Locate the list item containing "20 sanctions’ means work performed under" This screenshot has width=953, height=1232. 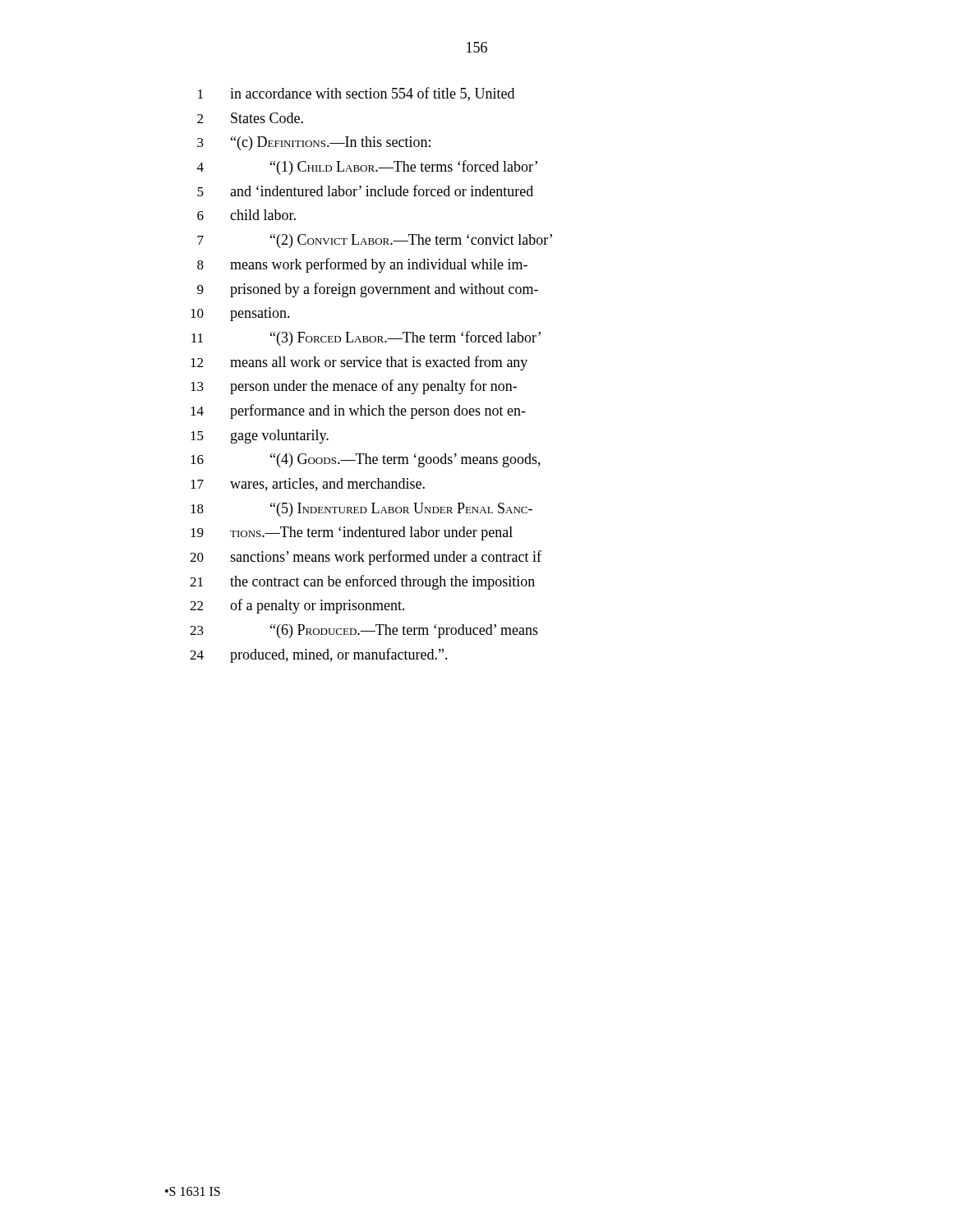point(505,558)
